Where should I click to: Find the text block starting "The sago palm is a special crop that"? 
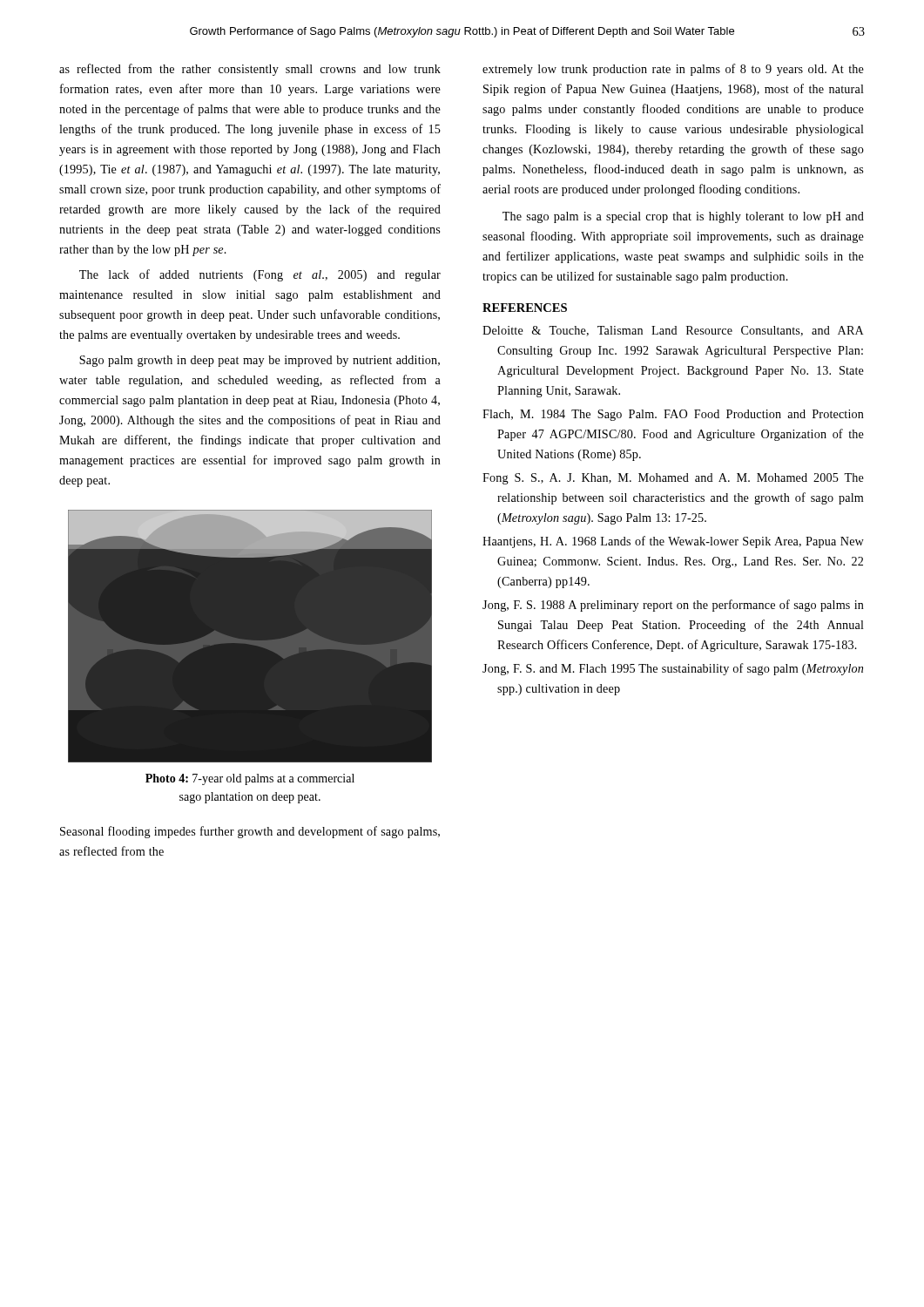point(673,247)
